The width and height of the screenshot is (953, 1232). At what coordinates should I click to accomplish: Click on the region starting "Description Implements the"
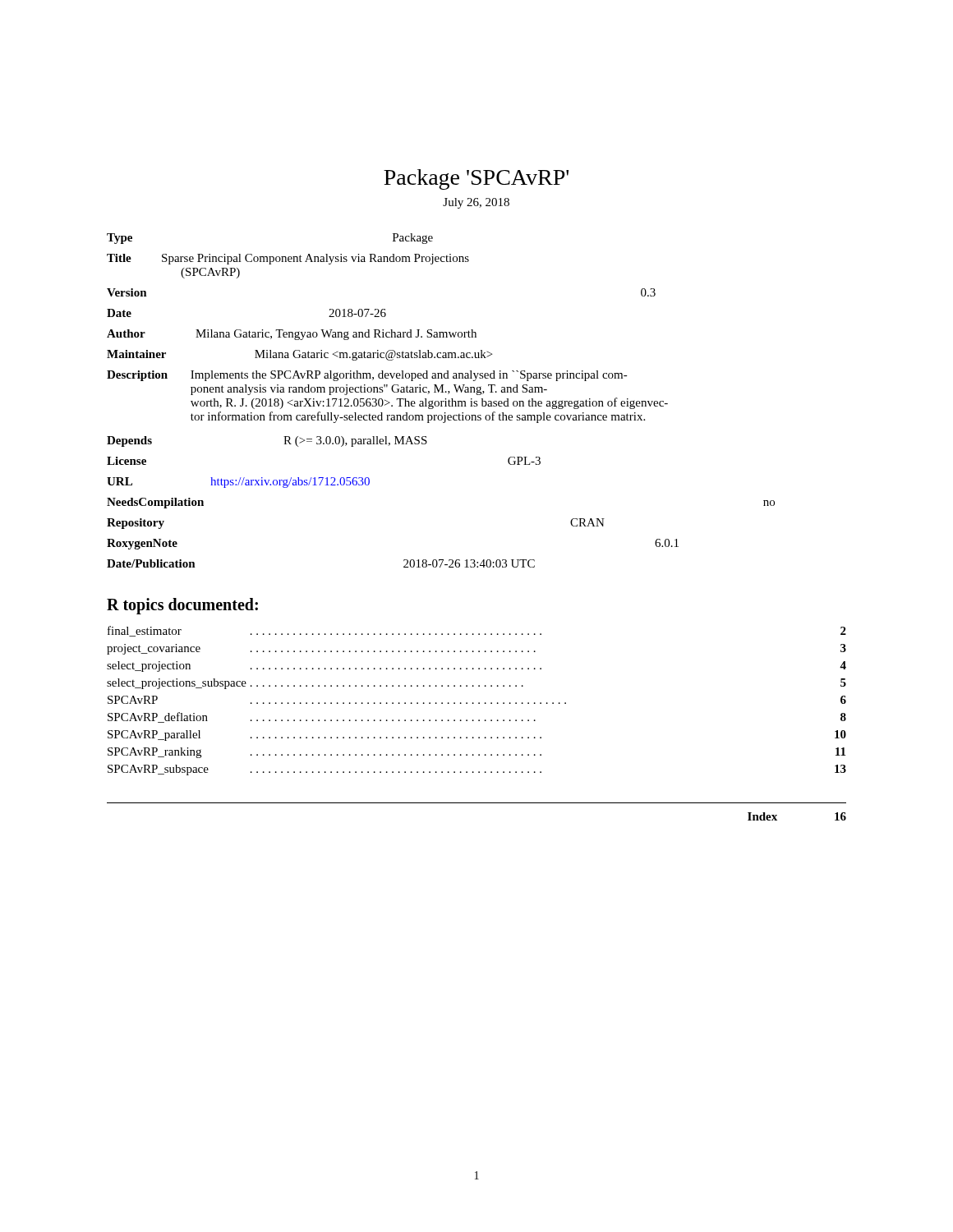tap(476, 396)
